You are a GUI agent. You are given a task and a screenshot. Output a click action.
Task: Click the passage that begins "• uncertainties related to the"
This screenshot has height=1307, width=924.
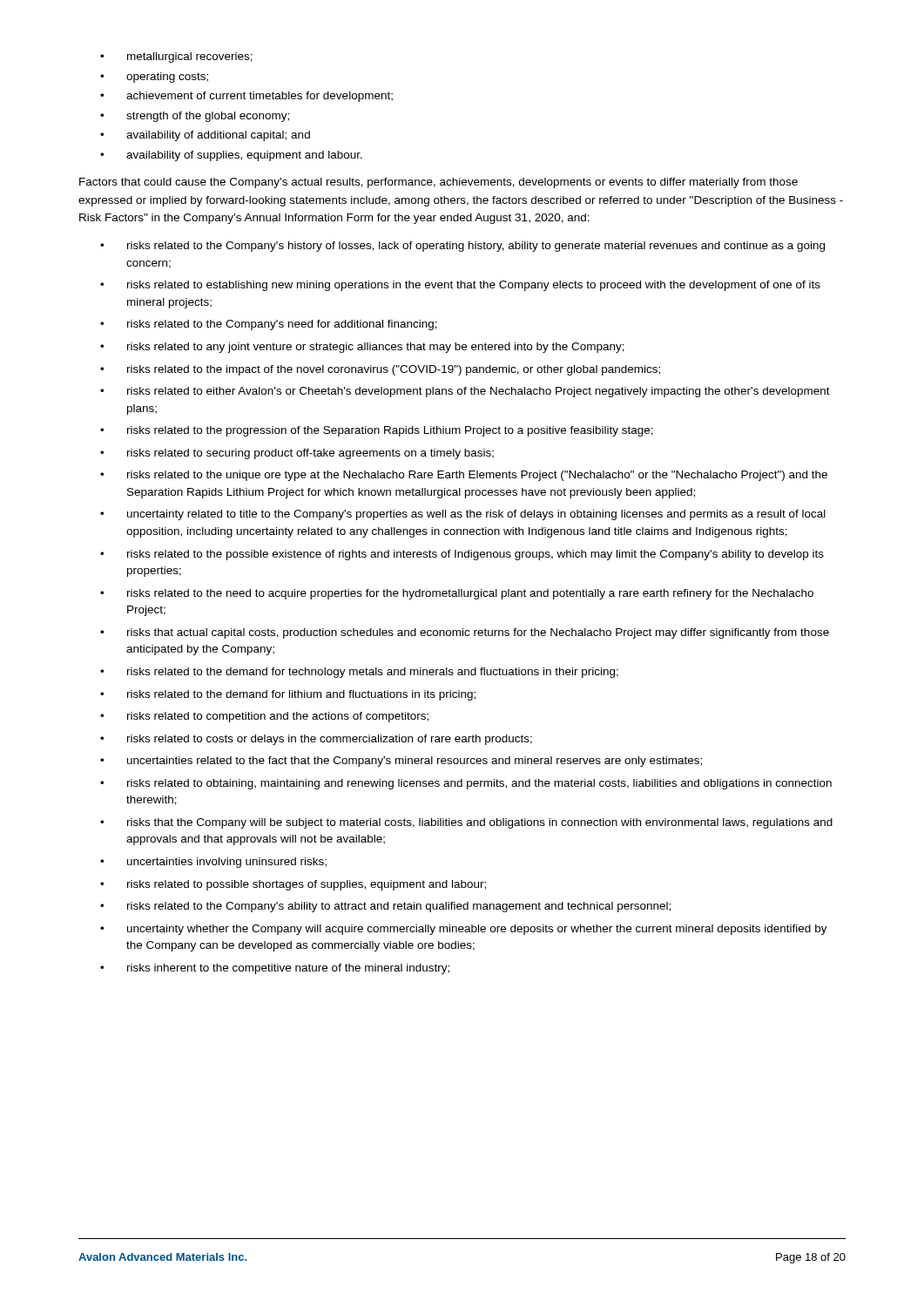(471, 761)
